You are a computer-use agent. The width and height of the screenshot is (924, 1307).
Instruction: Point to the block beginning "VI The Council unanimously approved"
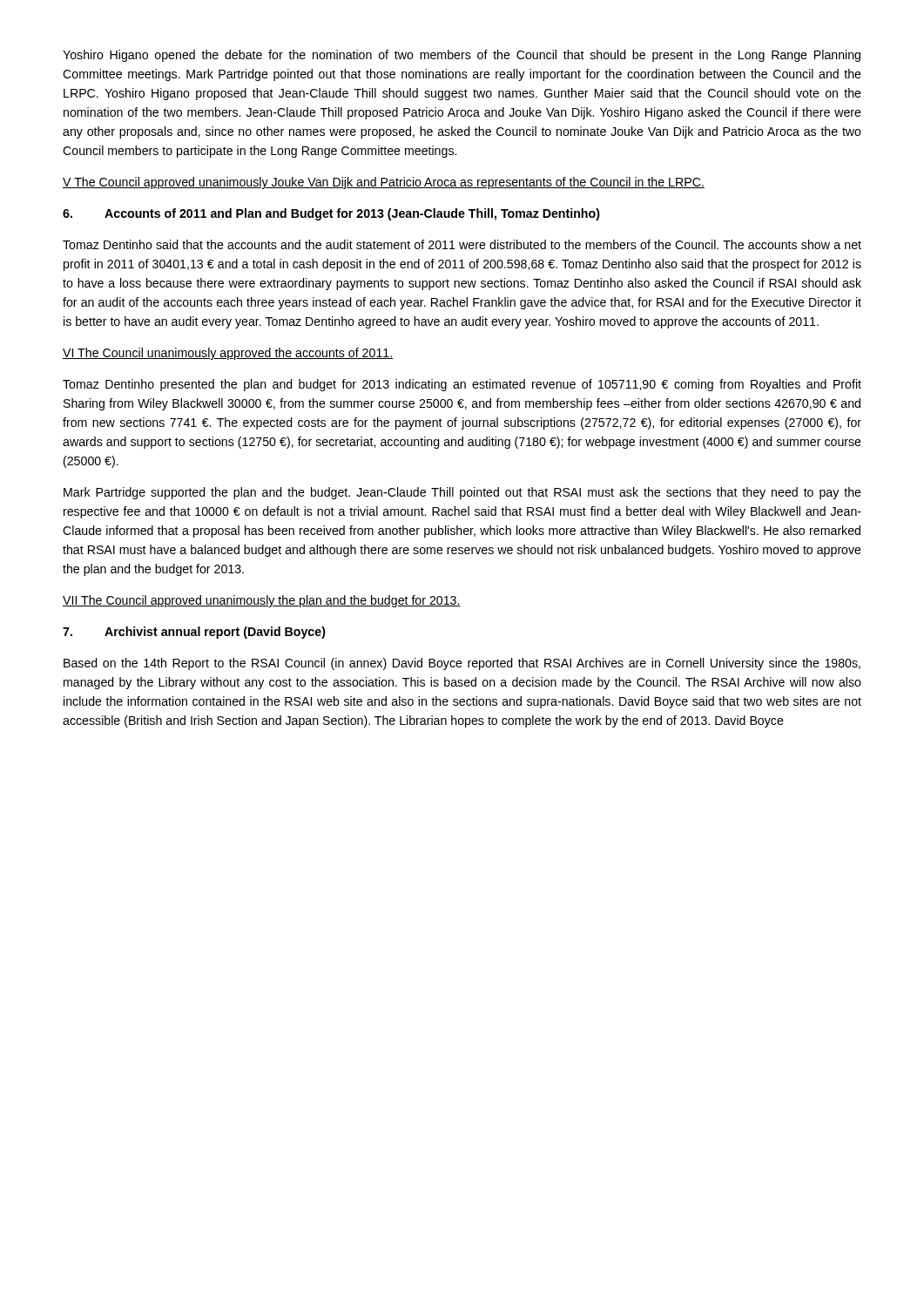(x=228, y=353)
